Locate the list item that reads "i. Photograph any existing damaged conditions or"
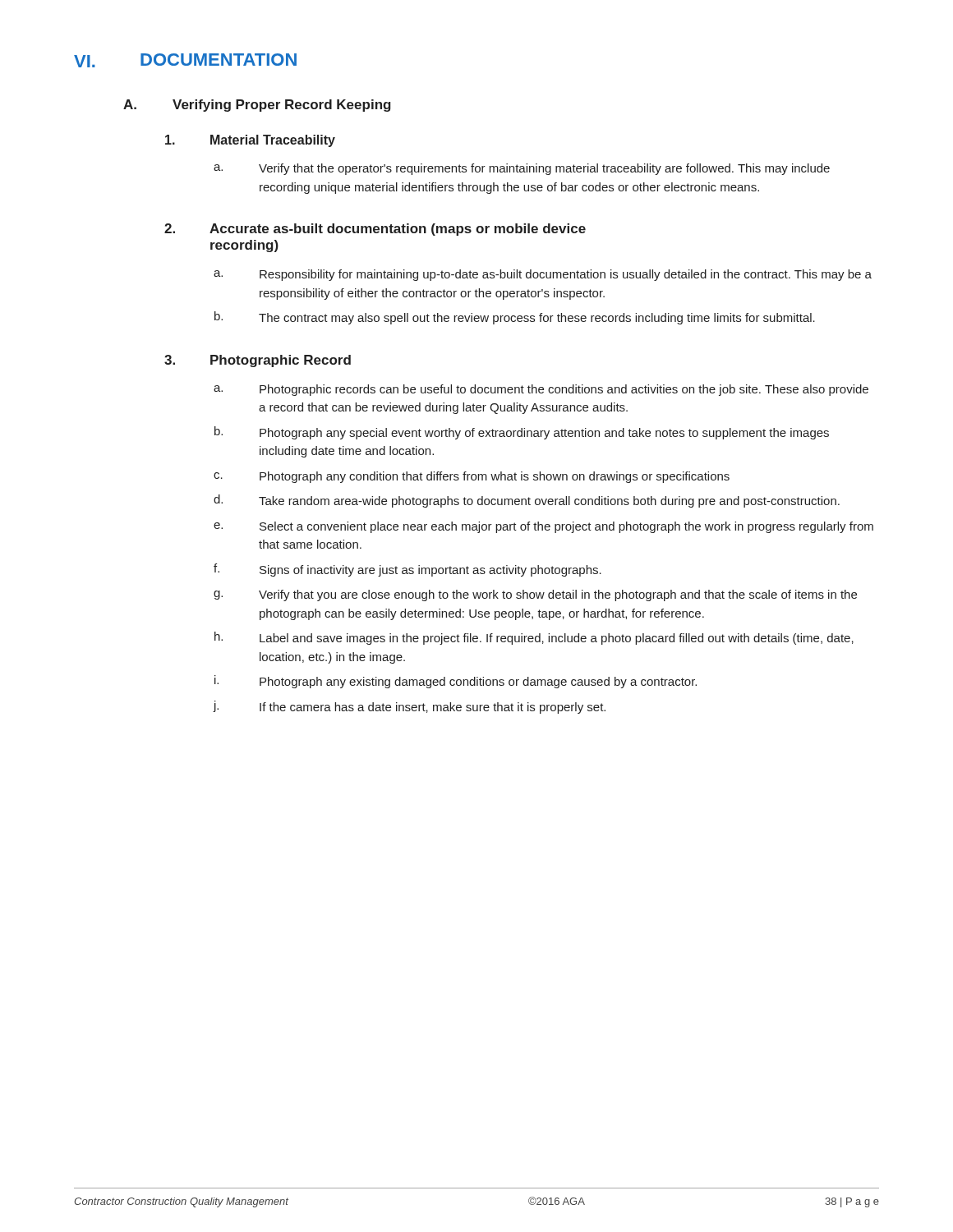Image resolution: width=953 pixels, height=1232 pixels. tap(456, 682)
